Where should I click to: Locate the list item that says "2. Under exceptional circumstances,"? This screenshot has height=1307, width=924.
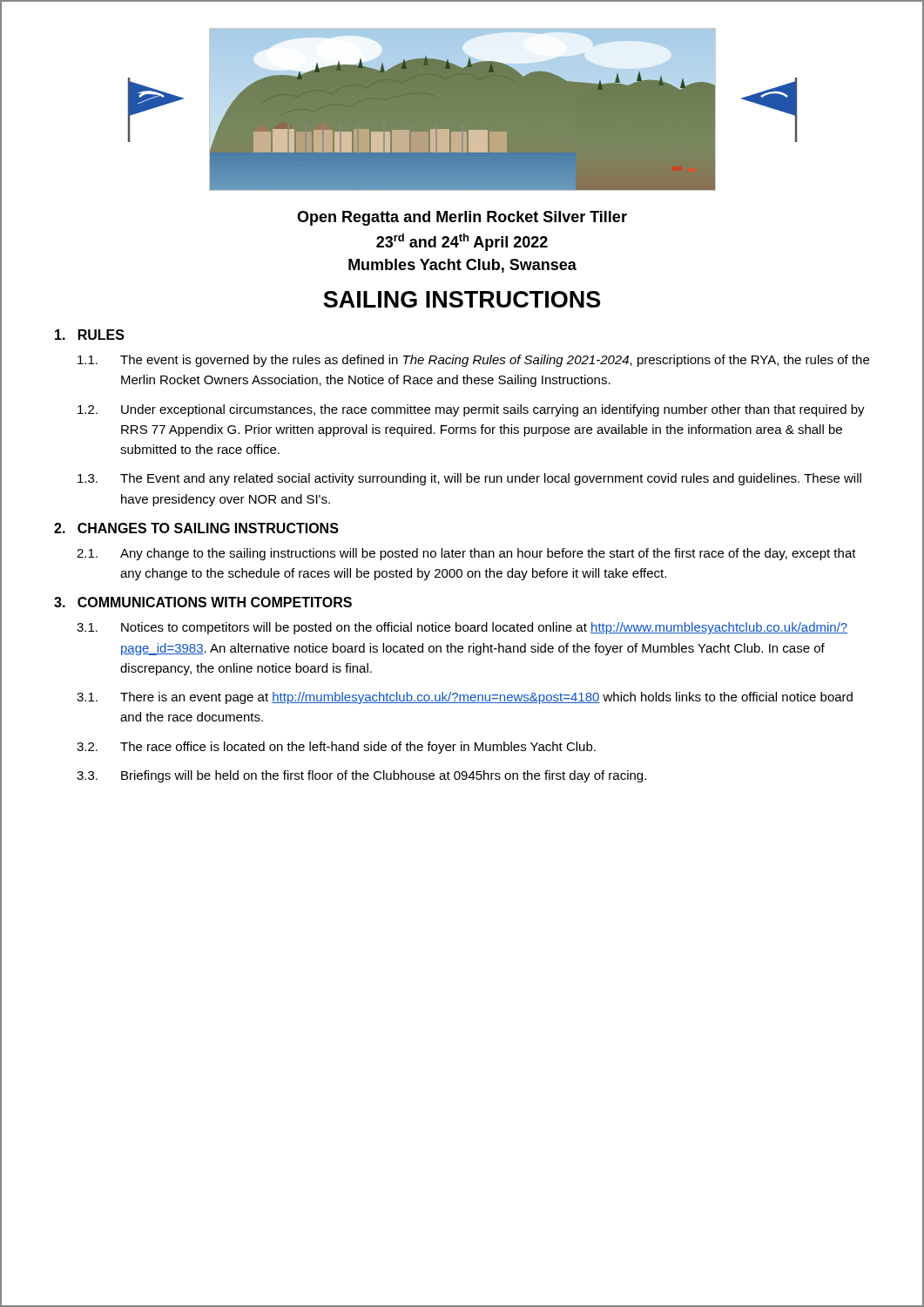pyautogui.click(x=473, y=429)
